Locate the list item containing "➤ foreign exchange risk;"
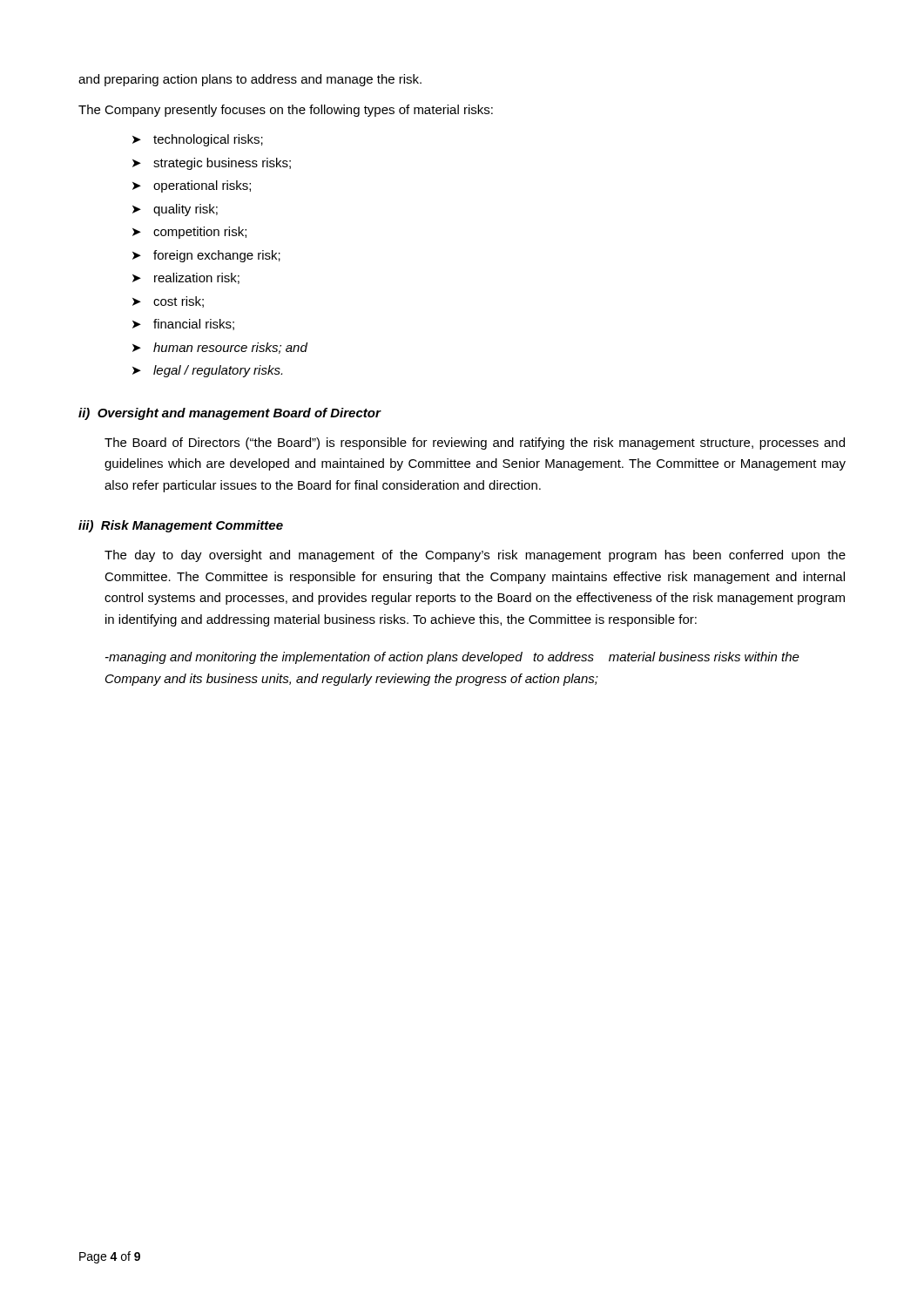Image resolution: width=924 pixels, height=1307 pixels. (206, 255)
